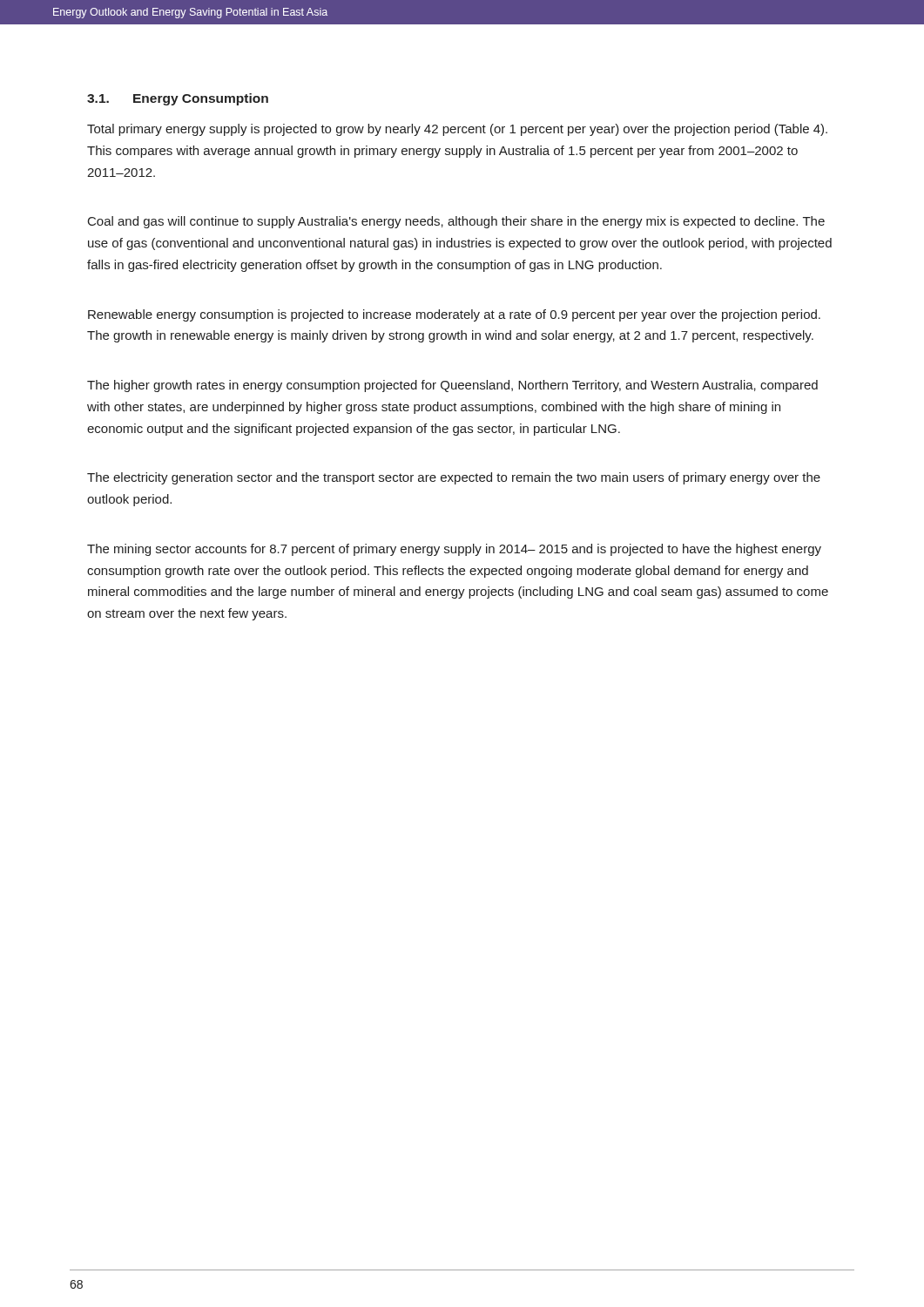Find the region starting "Total primary energy supply is projected to grow"

[x=462, y=151]
